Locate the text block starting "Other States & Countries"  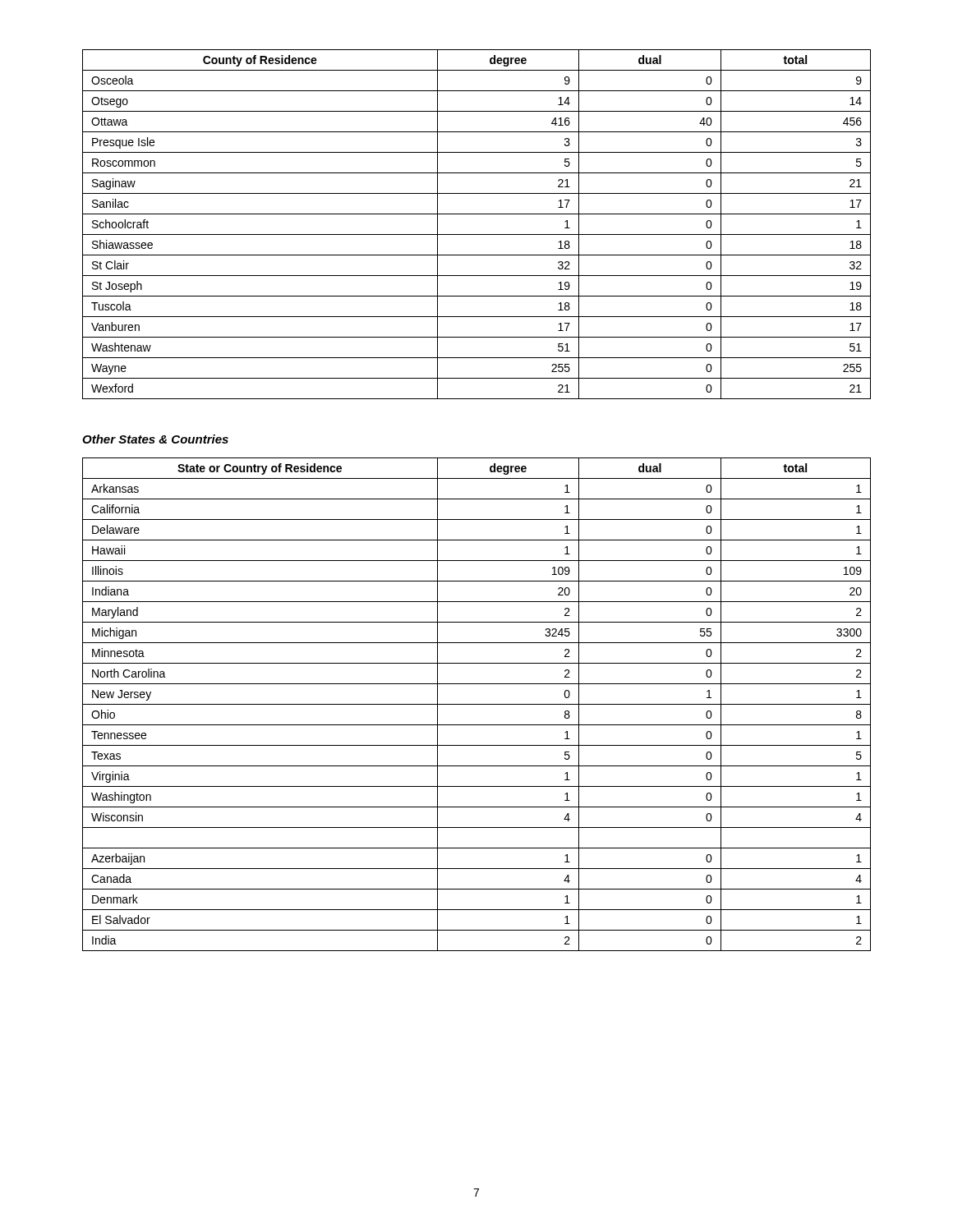click(x=155, y=439)
